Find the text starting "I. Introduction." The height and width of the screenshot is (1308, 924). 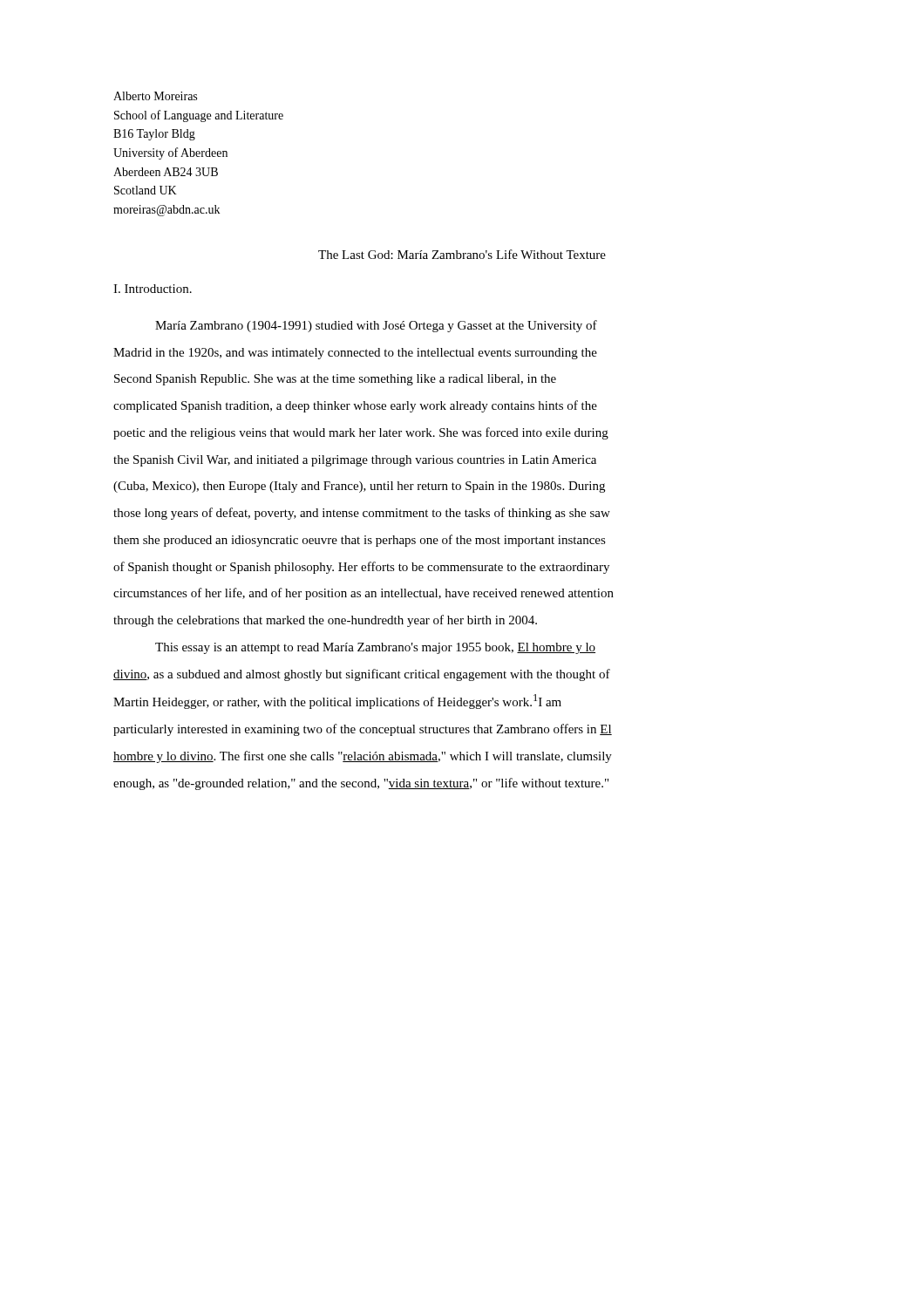pyautogui.click(x=153, y=288)
